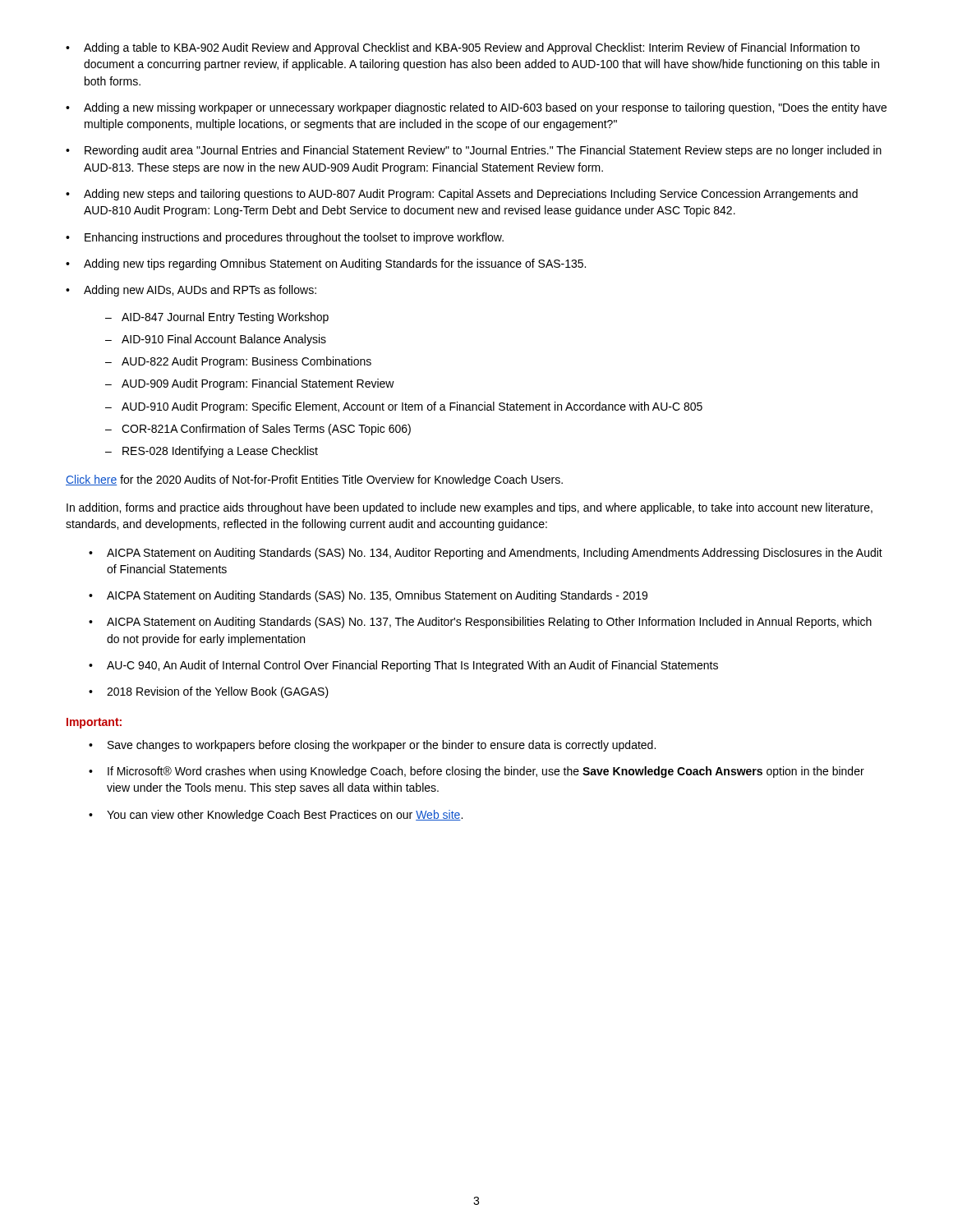This screenshot has width=953, height=1232.
Task: Locate the block starting "• Enhancing instructions and procedures throughout"
Action: 285,237
